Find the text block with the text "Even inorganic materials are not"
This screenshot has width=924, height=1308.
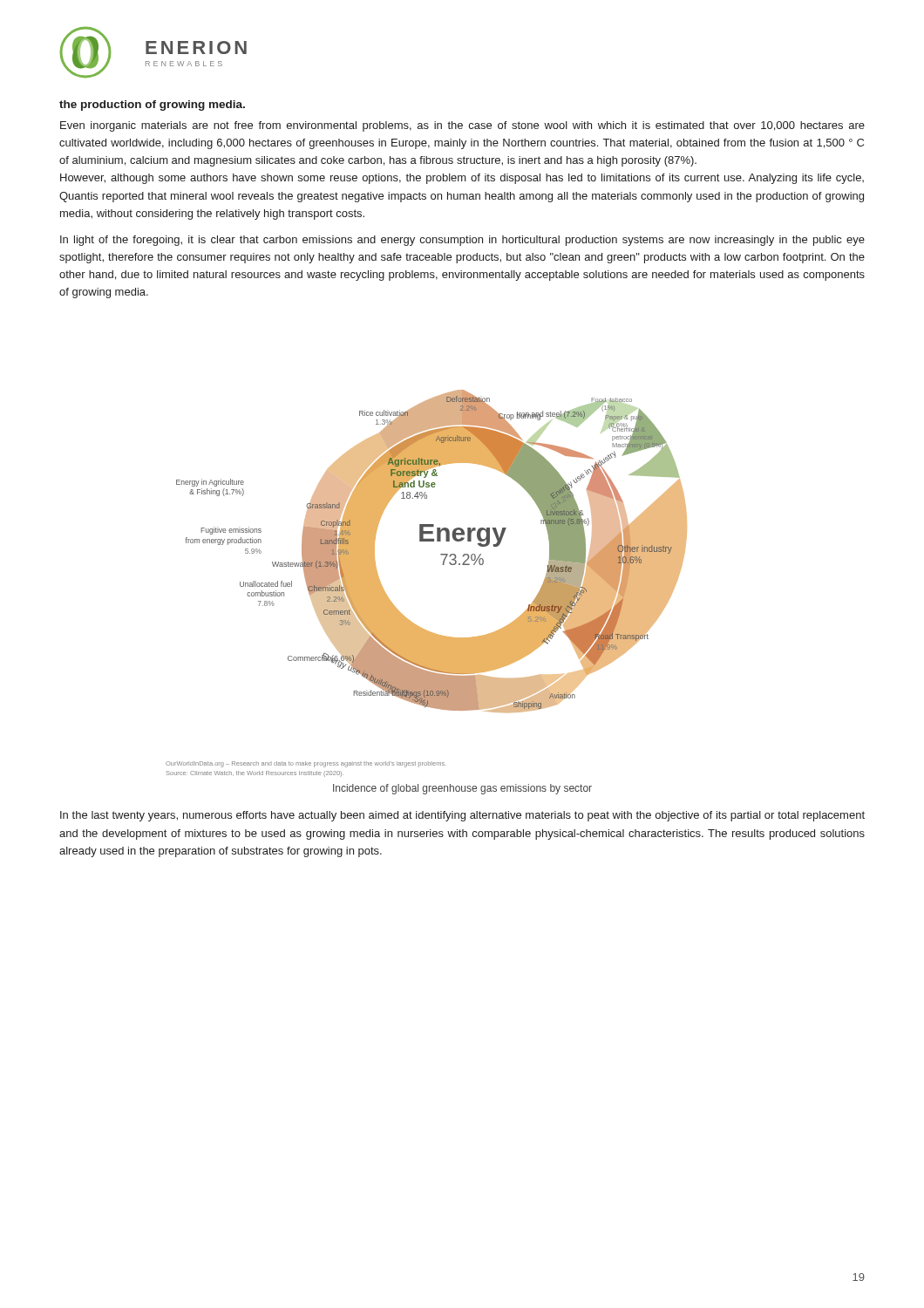tap(462, 169)
